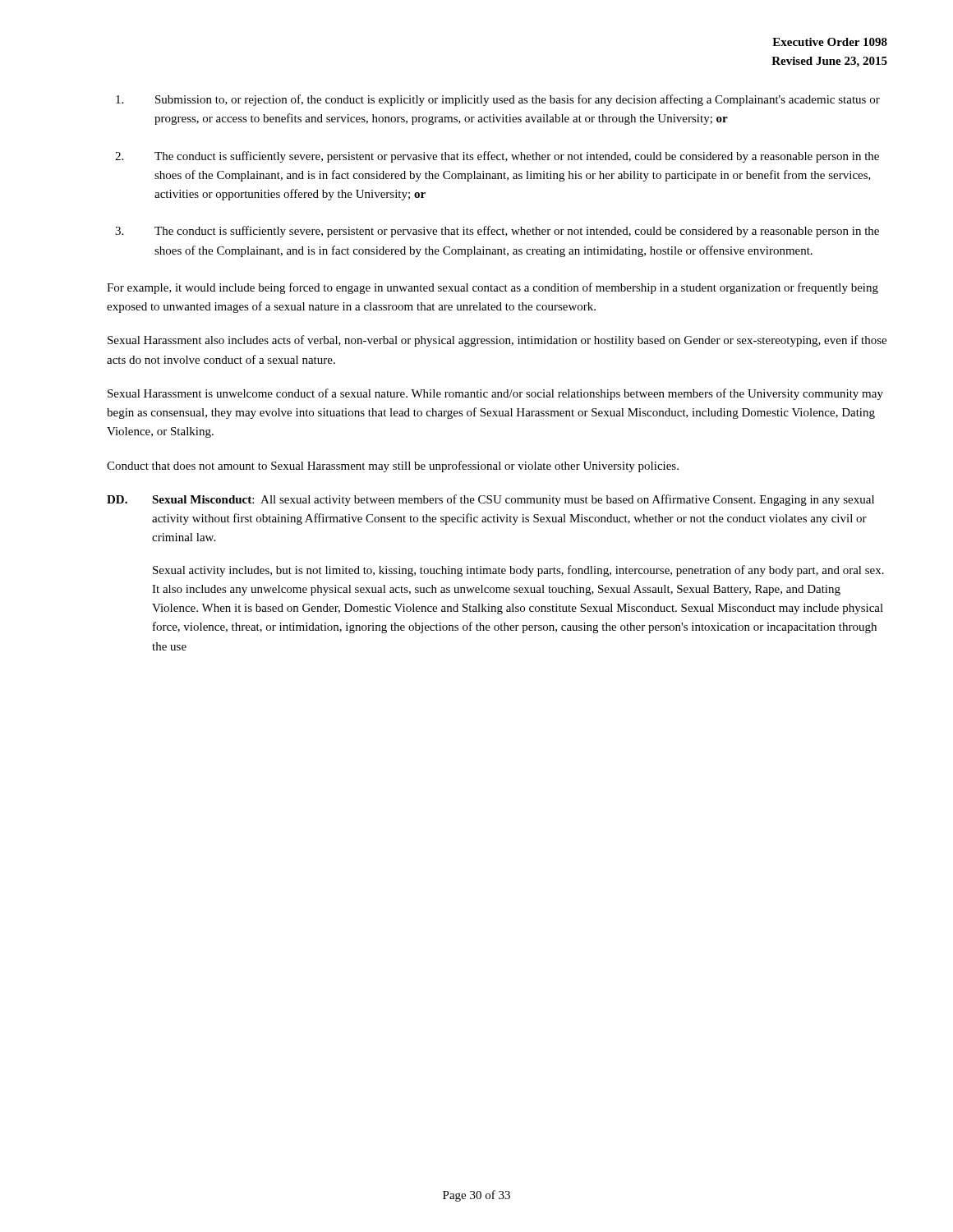Click the passage that begins "3. The conduct is sufficiently severe, persistent"
This screenshot has height=1232, width=953.
(497, 241)
